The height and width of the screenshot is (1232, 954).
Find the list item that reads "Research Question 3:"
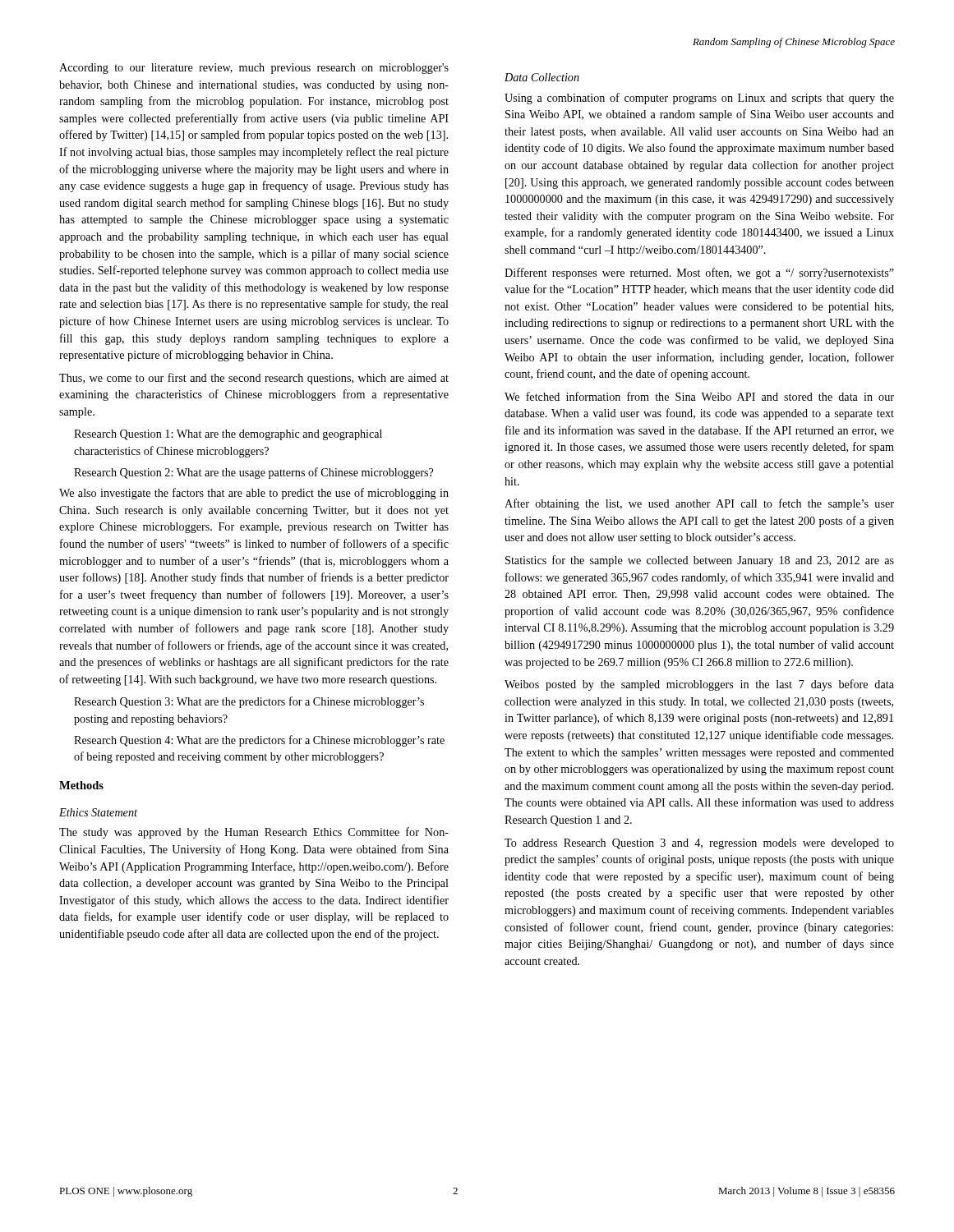261,710
